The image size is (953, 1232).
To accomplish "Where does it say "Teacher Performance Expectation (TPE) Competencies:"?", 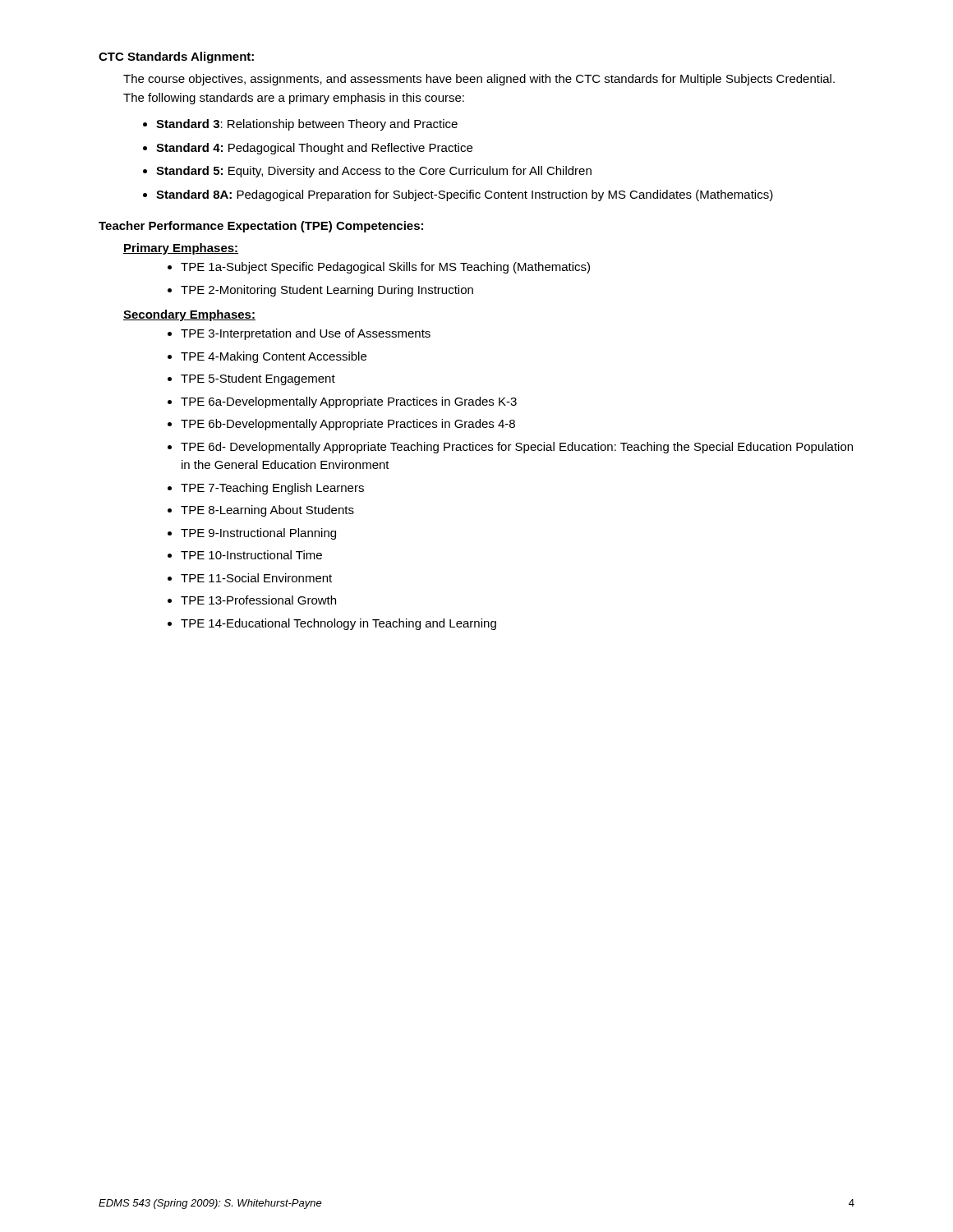I will pos(261,225).
